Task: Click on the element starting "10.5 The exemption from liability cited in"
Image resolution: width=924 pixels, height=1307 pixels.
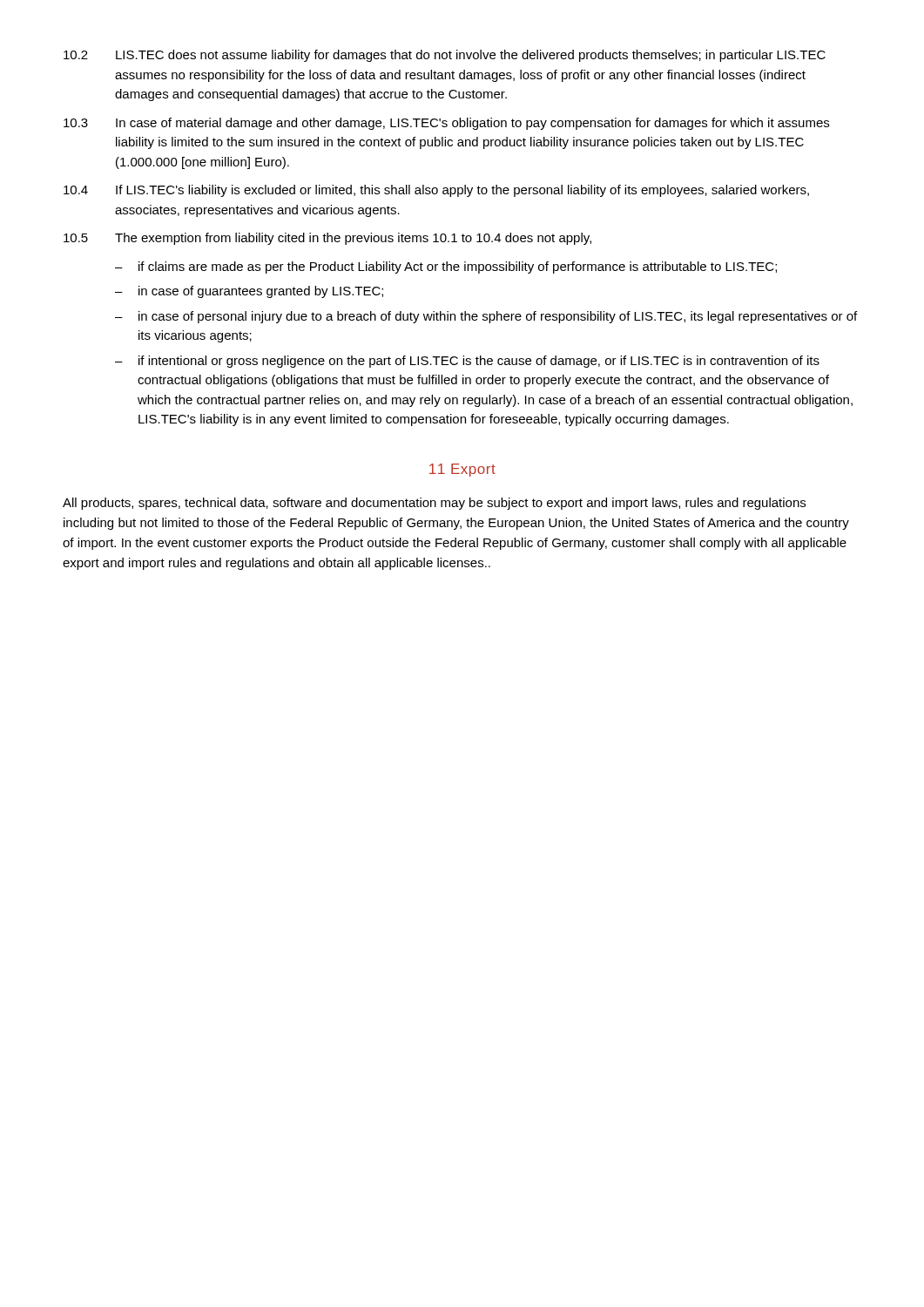Action: point(462,331)
